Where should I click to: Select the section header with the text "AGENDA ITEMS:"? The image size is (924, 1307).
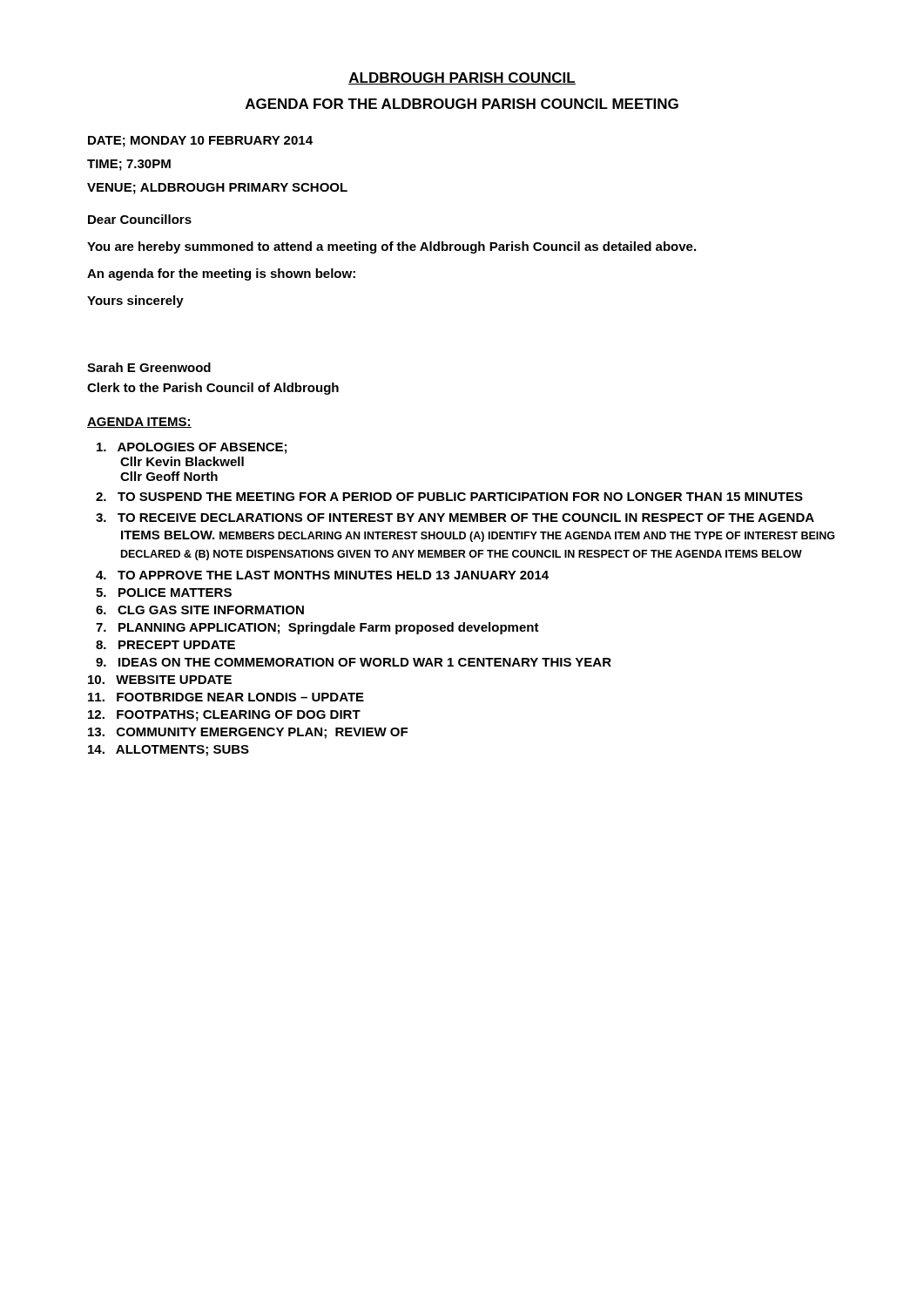pyautogui.click(x=139, y=421)
